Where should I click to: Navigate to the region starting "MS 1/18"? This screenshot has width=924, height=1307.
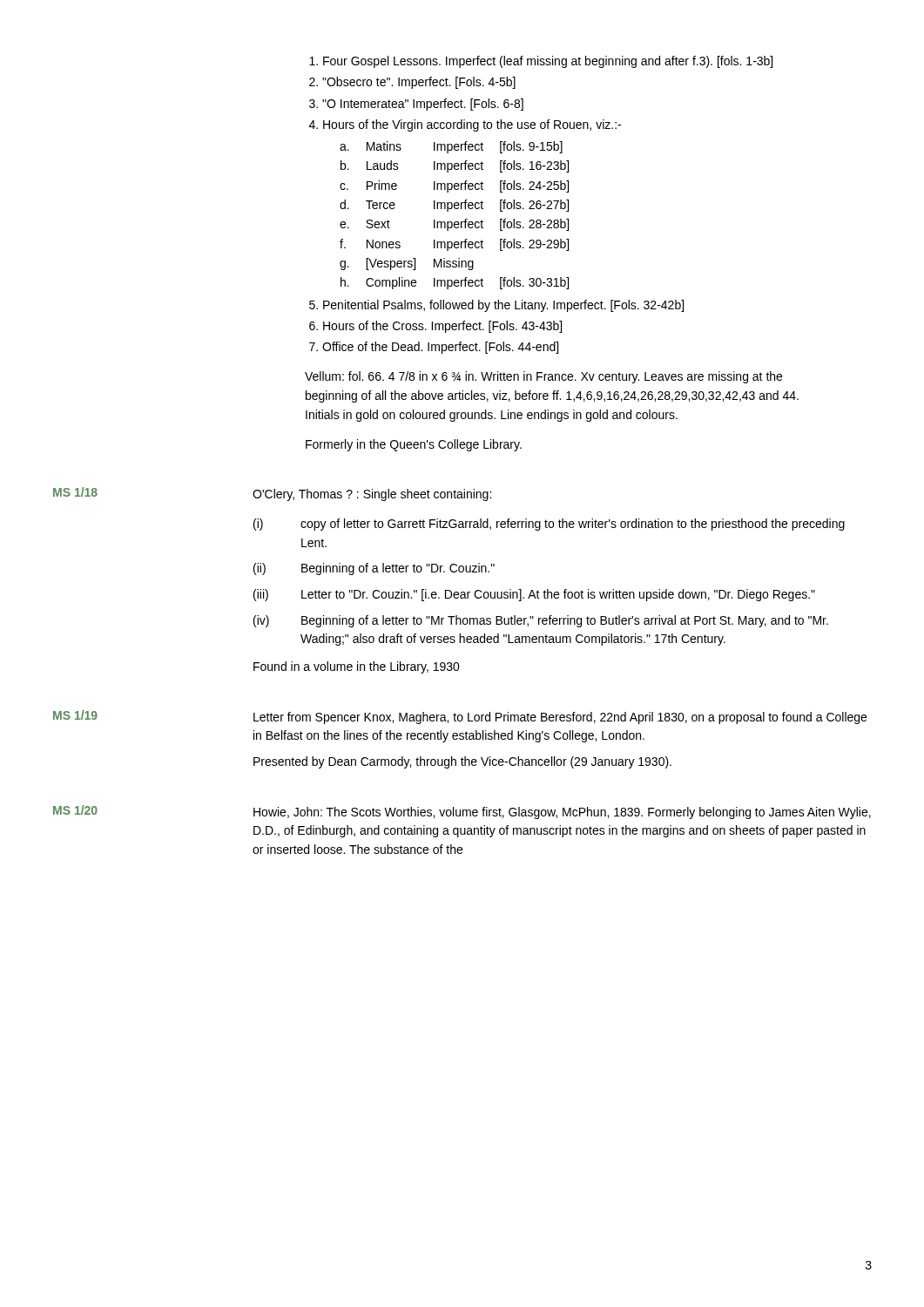coord(75,492)
